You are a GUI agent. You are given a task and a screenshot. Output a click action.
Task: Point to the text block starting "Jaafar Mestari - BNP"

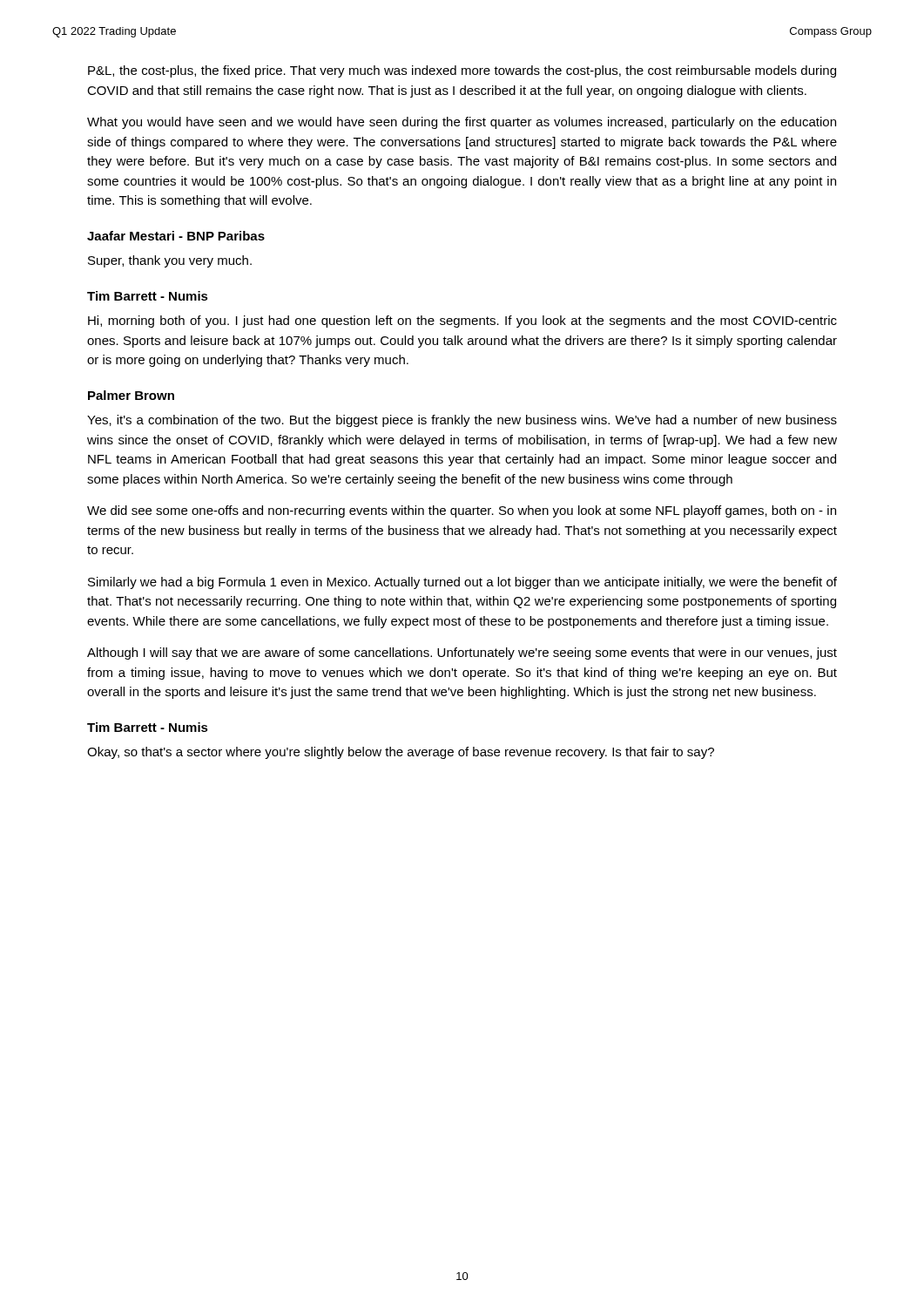coord(176,235)
